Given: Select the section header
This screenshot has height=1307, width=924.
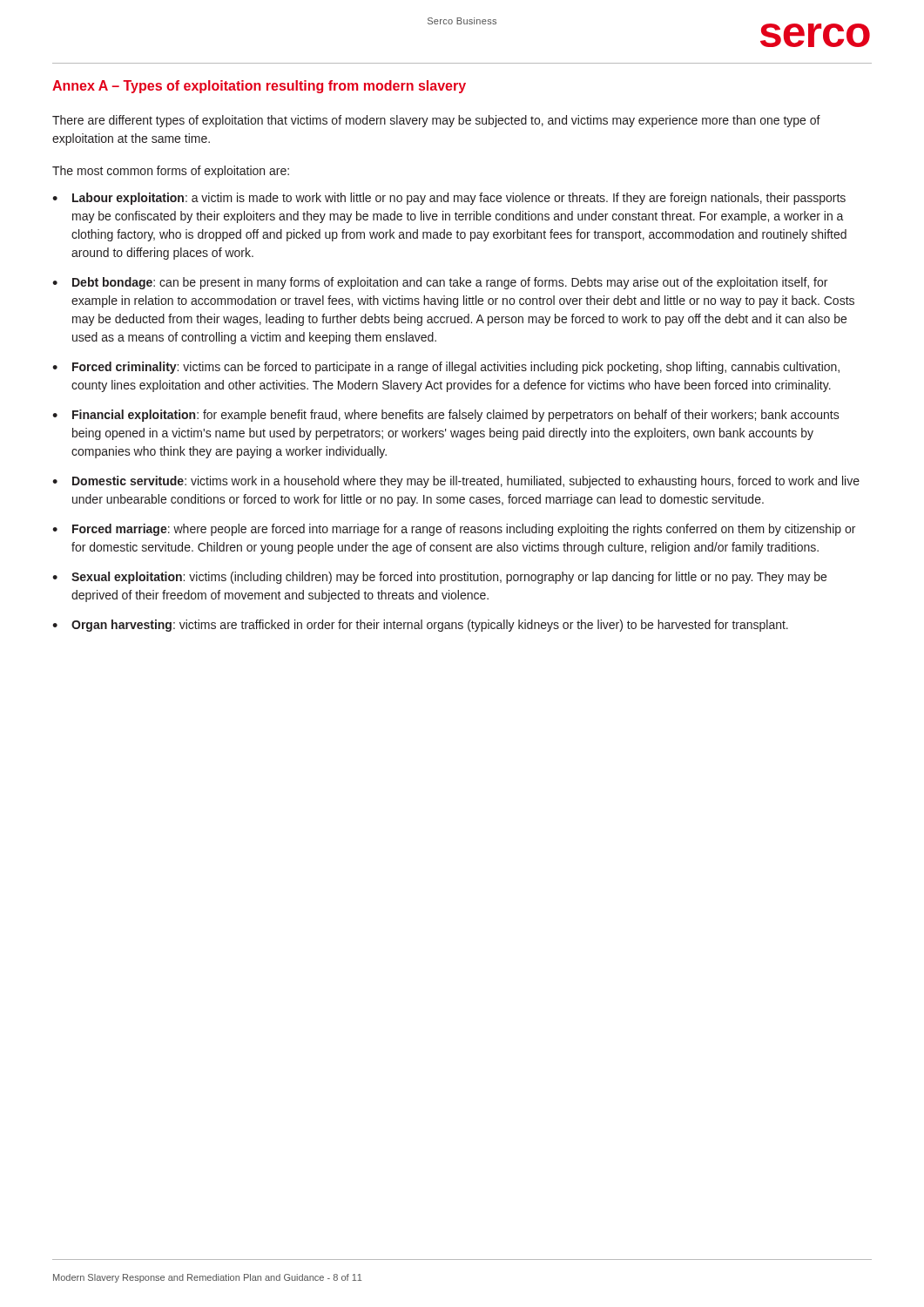Looking at the screenshot, I should click(259, 86).
